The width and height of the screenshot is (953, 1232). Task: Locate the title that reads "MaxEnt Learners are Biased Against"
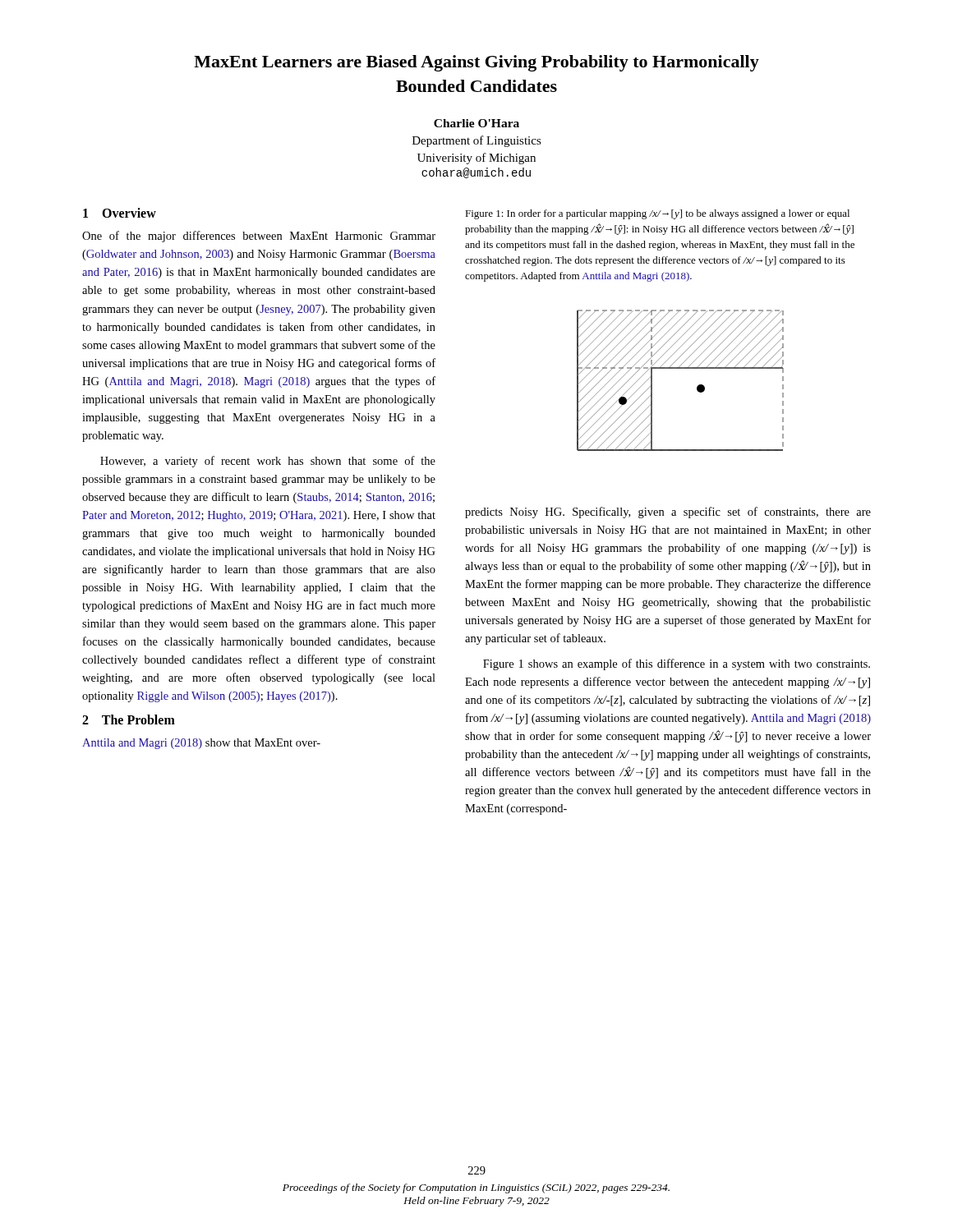click(476, 74)
